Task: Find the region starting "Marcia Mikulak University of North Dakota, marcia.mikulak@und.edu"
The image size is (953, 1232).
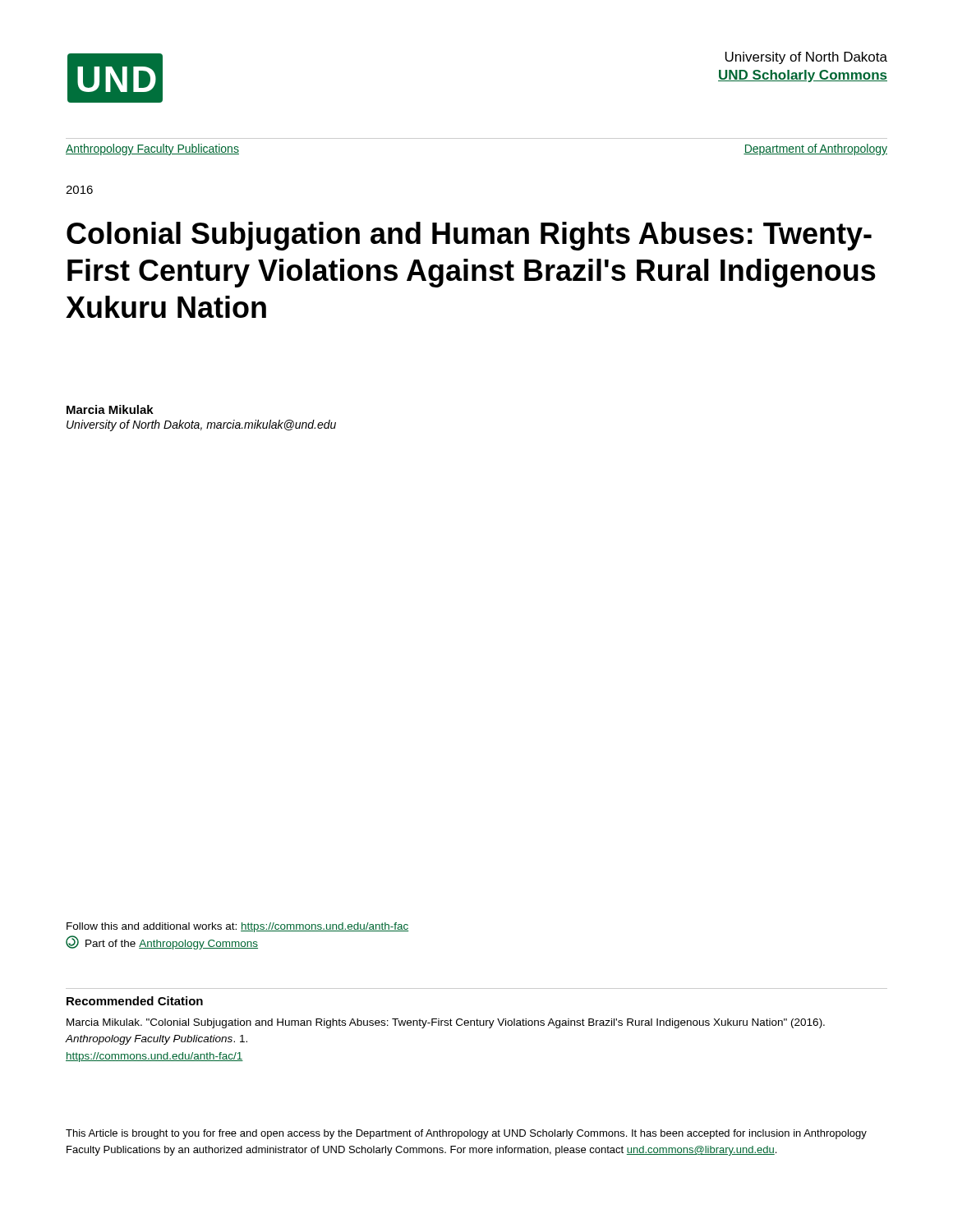Action: (201, 417)
